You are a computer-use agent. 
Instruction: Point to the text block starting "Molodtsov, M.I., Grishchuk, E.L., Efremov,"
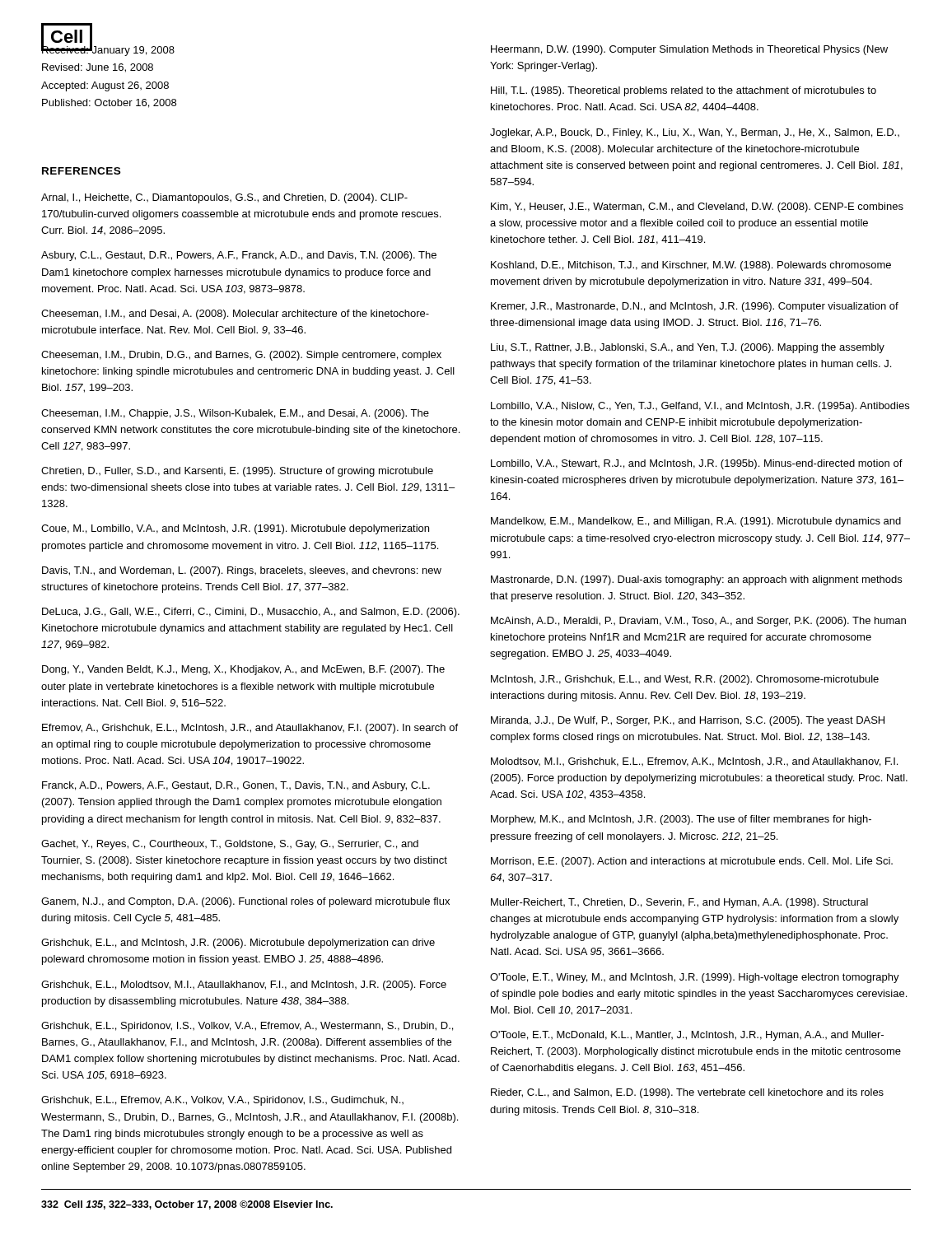pos(699,778)
